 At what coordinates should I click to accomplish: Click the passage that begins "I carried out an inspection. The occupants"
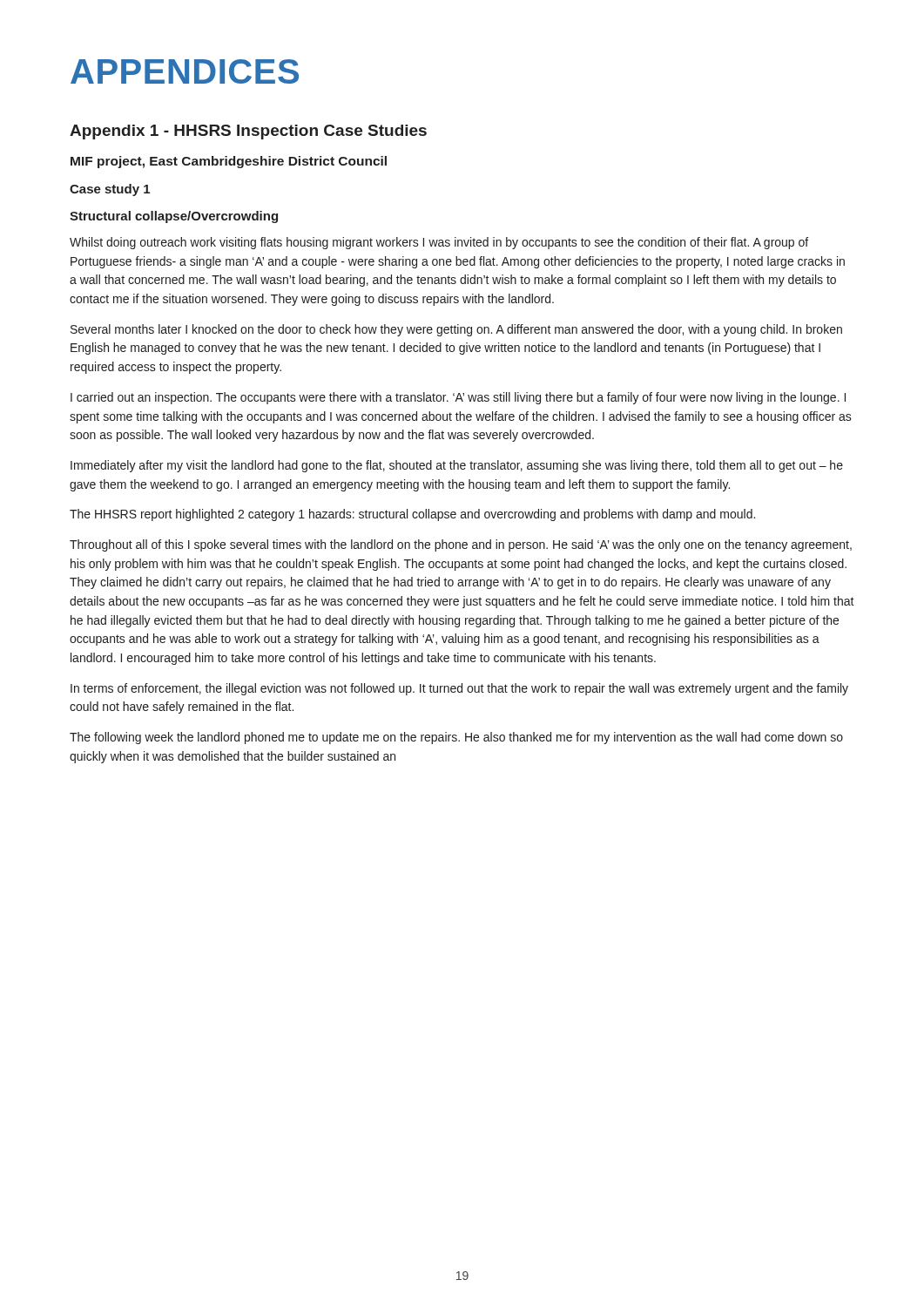click(x=461, y=416)
